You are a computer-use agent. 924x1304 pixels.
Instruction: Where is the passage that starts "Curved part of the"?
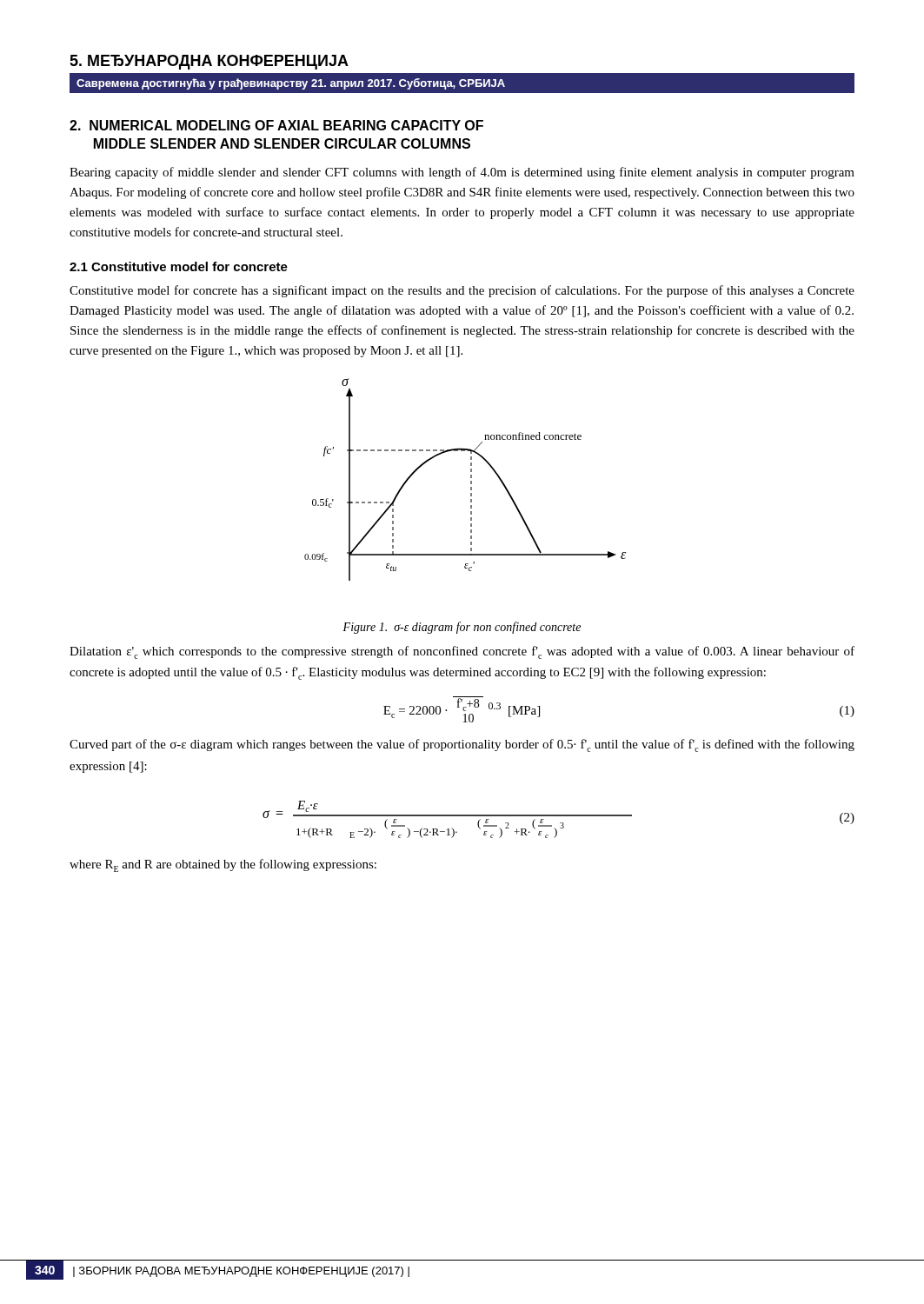(x=462, y=755)
